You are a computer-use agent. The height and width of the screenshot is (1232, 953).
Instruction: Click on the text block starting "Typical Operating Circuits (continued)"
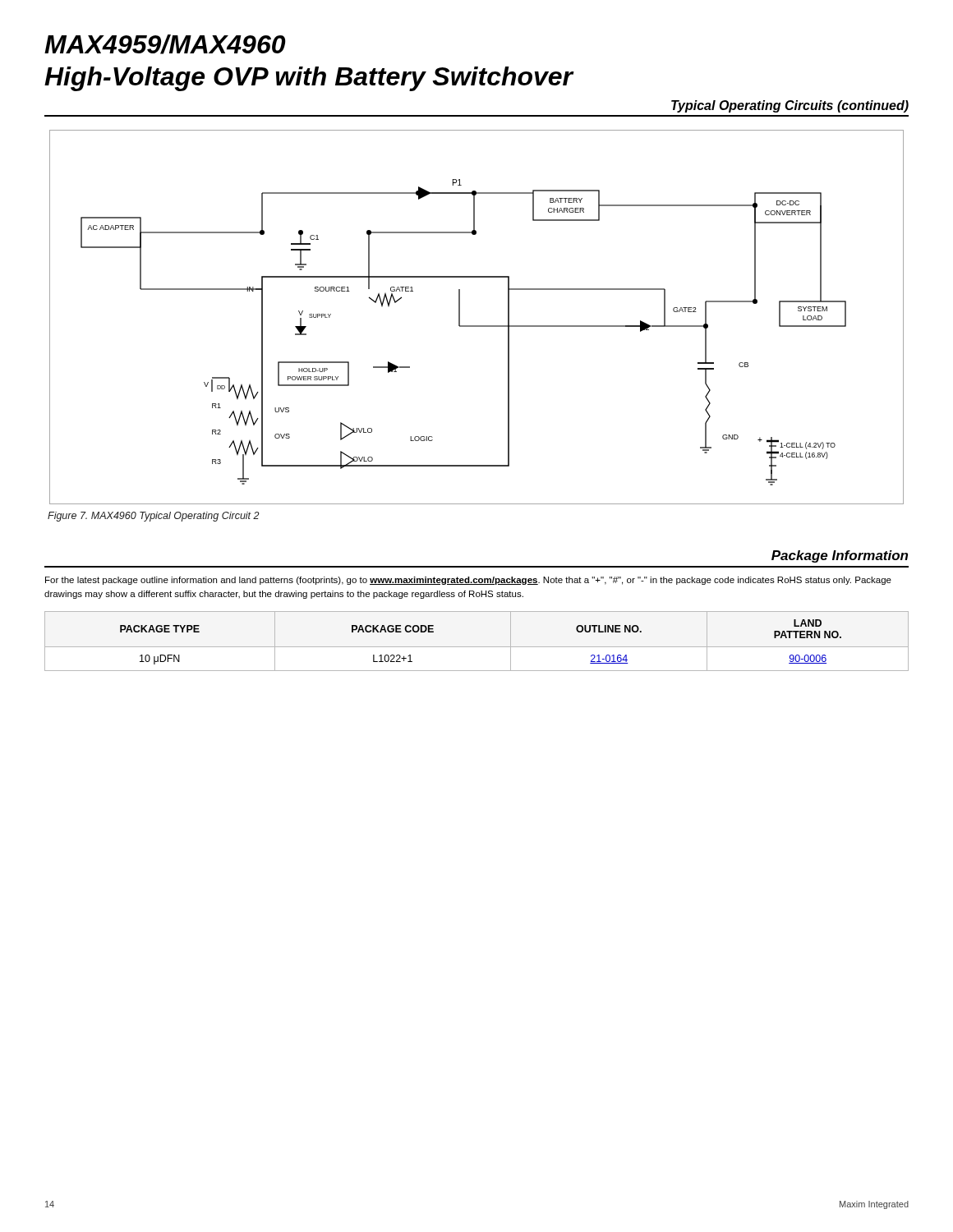tap(789, 105)
